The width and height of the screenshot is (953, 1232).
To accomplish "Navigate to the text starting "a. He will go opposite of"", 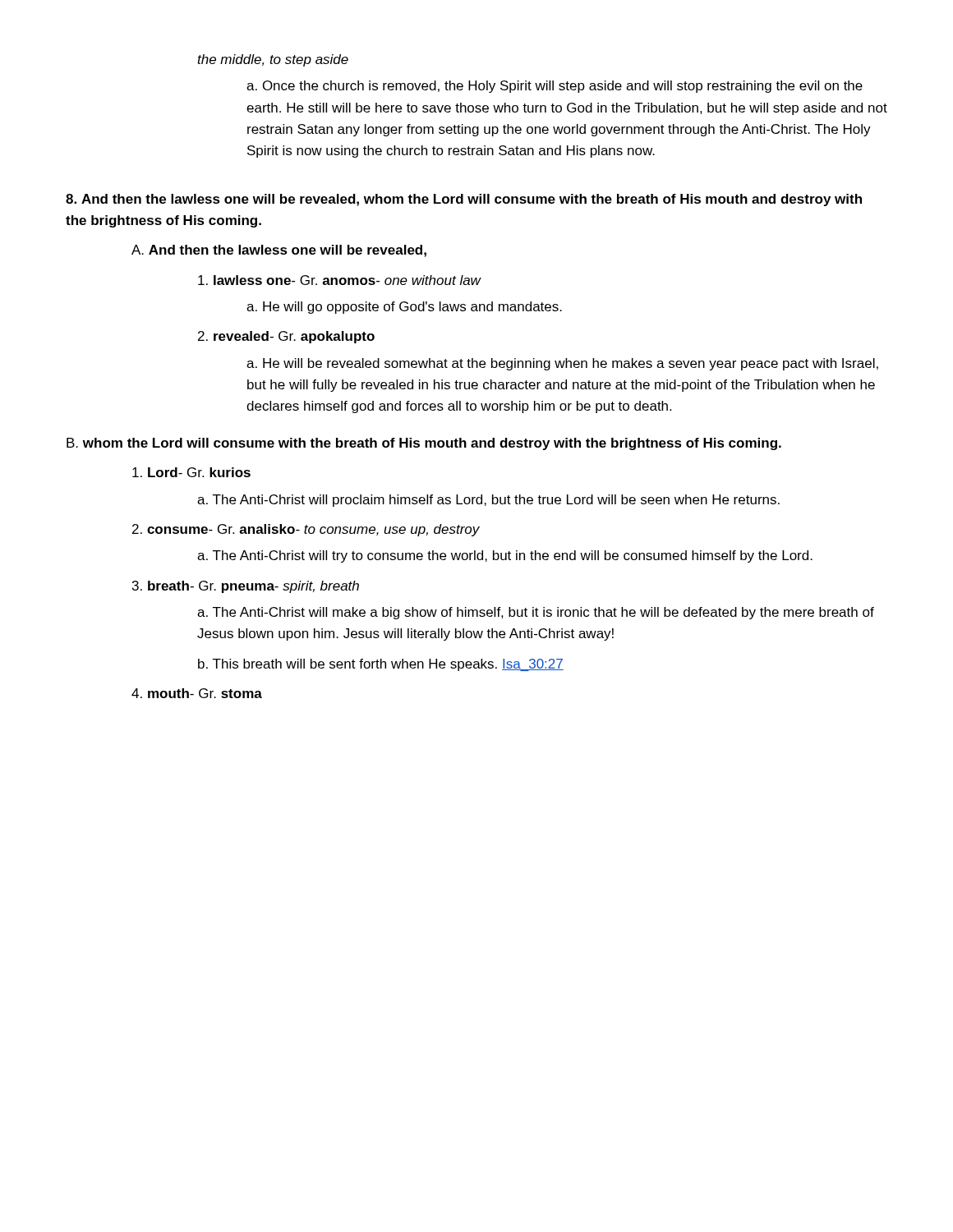I will pyautogui.click(x=405, y=307).
